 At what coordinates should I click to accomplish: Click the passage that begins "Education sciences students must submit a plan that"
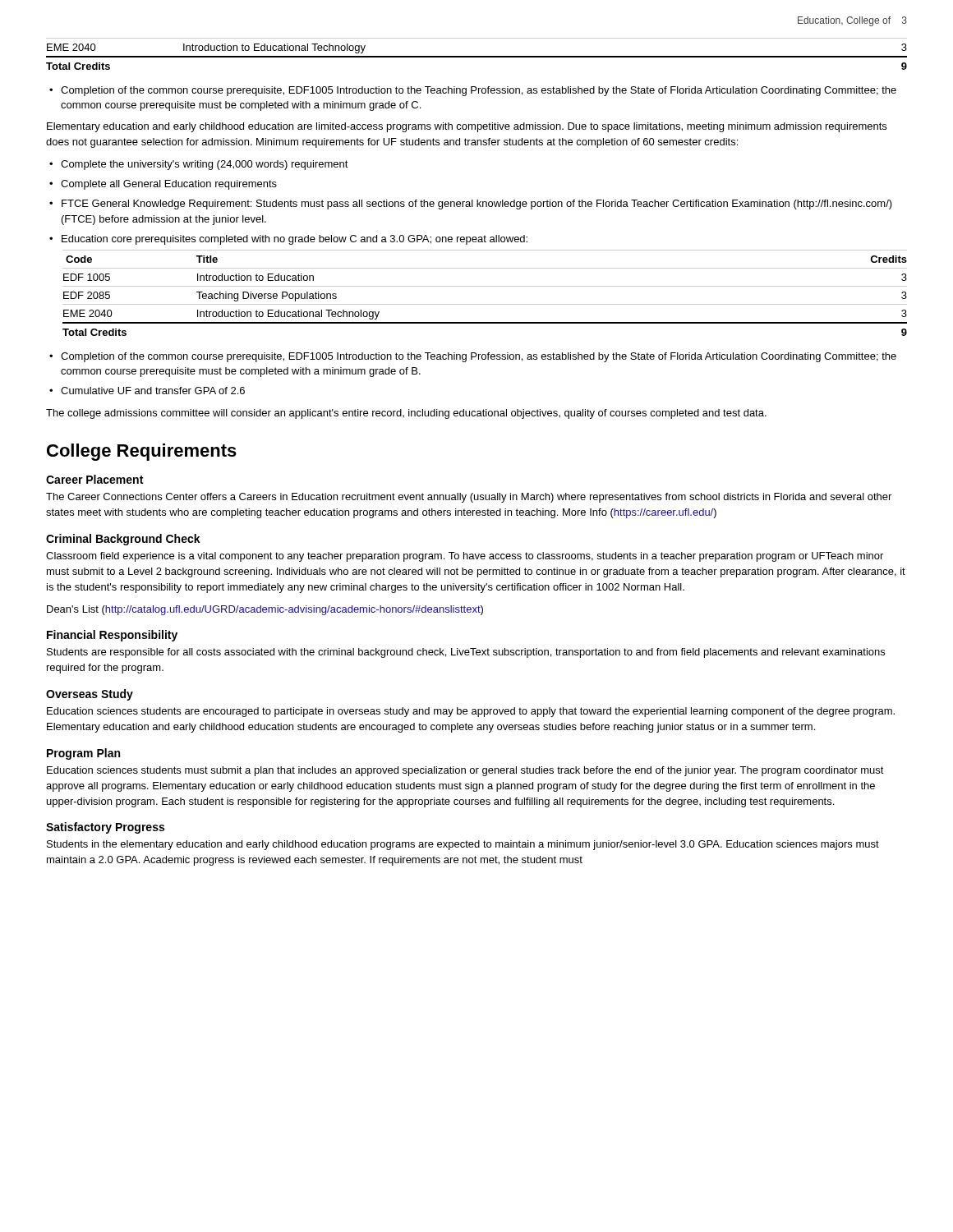pyautogui.click(x=465, y=785)
